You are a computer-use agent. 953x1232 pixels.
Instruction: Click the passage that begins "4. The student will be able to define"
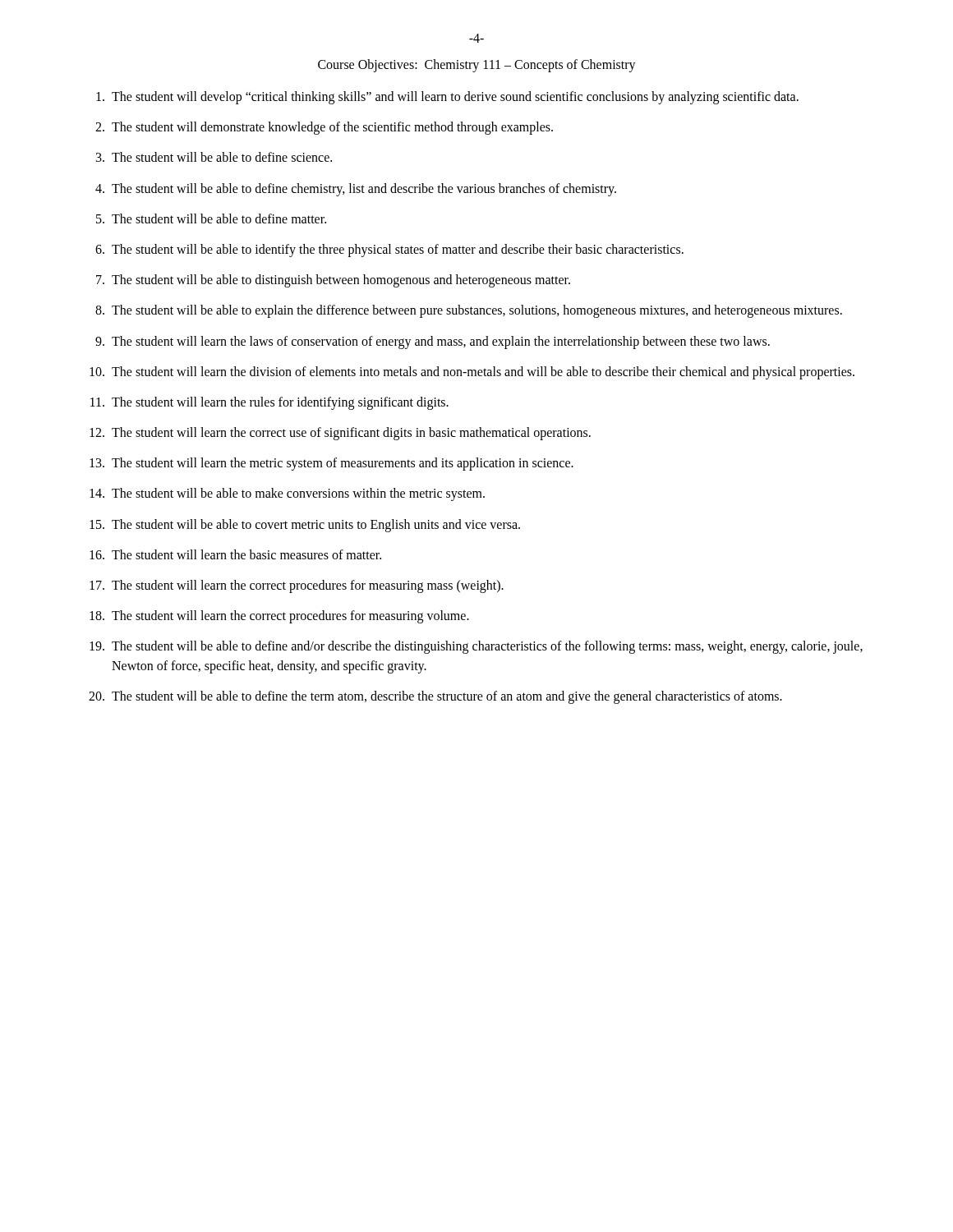point(476,188)
